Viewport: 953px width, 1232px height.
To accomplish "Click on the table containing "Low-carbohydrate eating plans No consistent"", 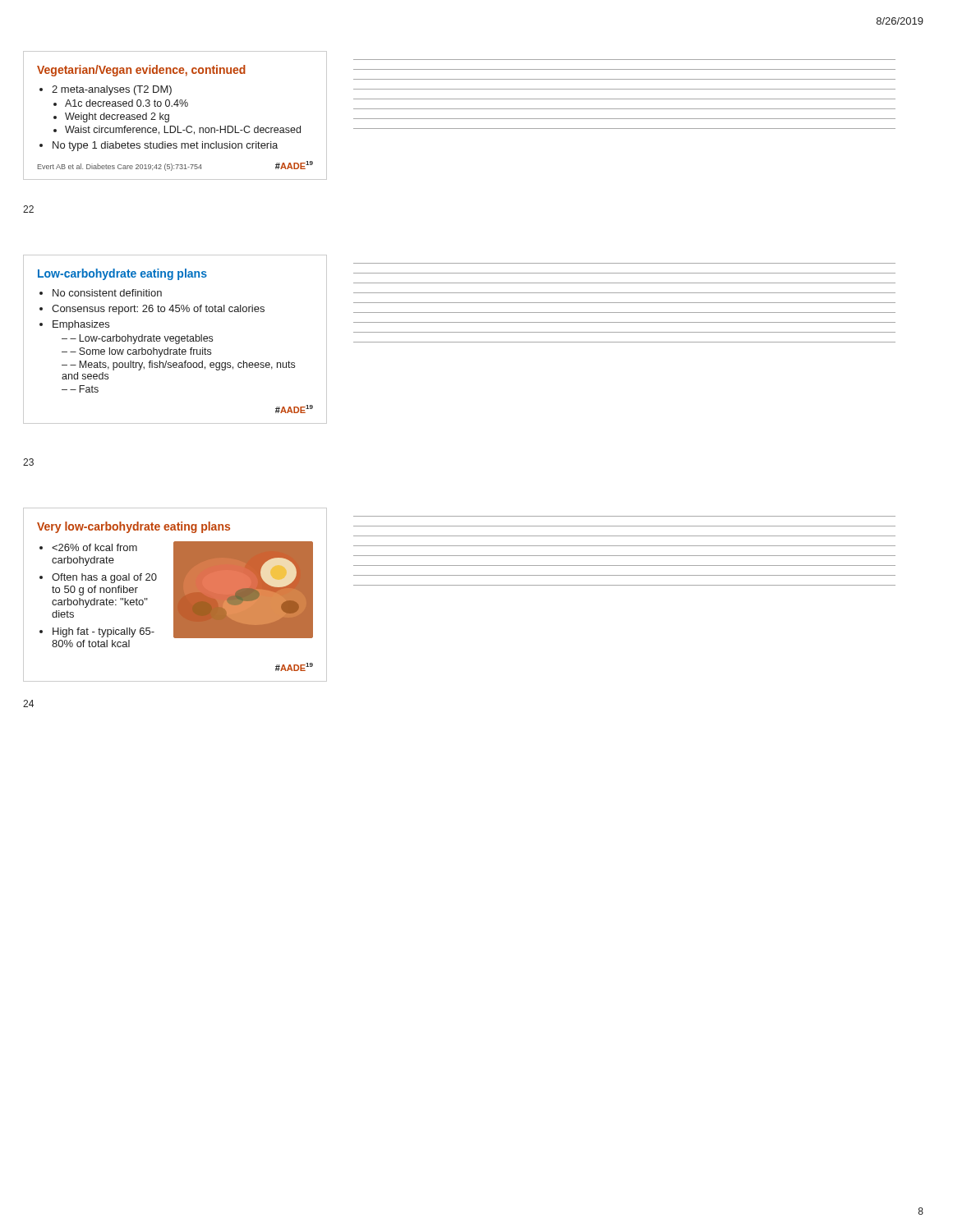I will tap(175, 339).
